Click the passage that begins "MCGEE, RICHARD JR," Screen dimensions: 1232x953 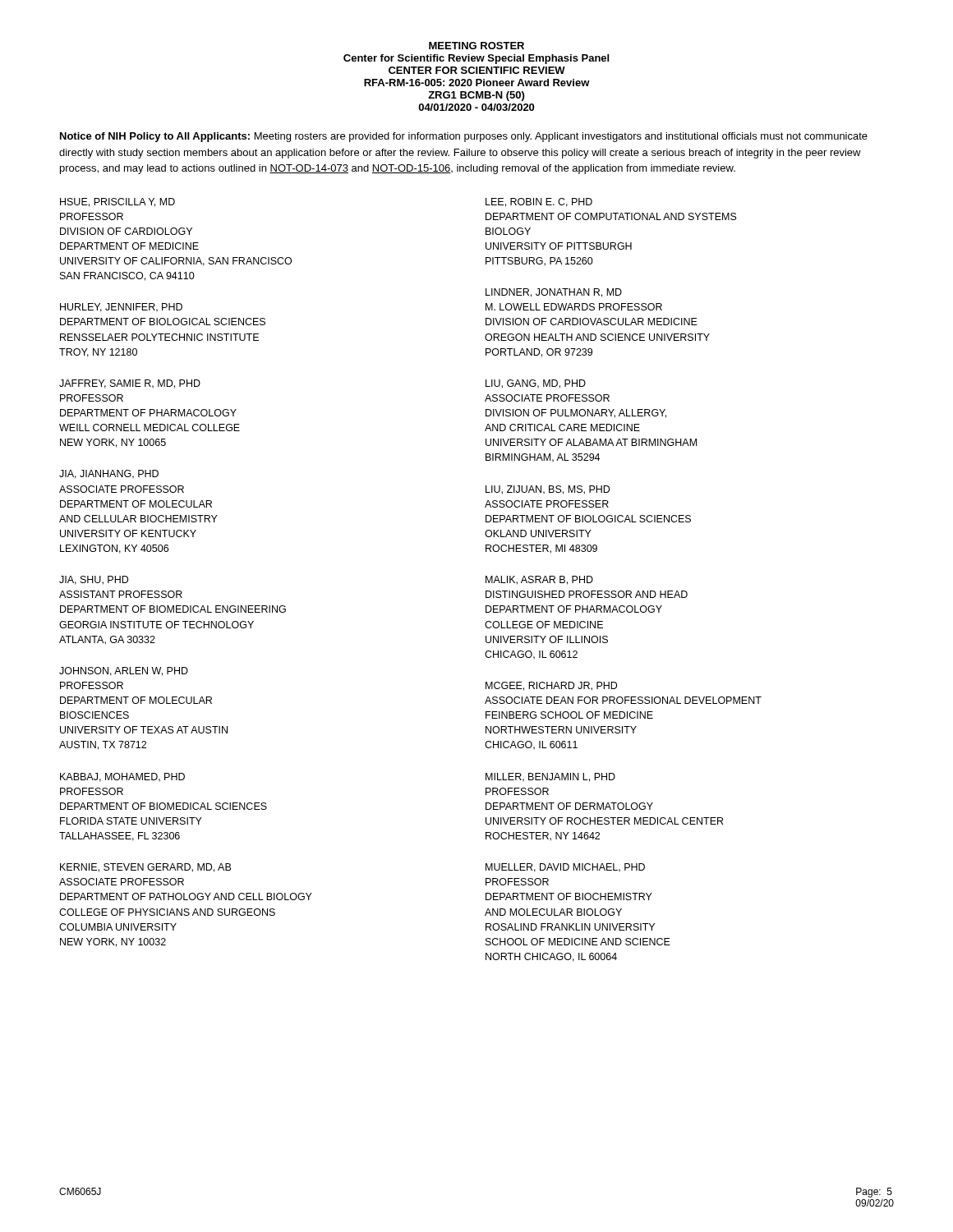point(623,715)
